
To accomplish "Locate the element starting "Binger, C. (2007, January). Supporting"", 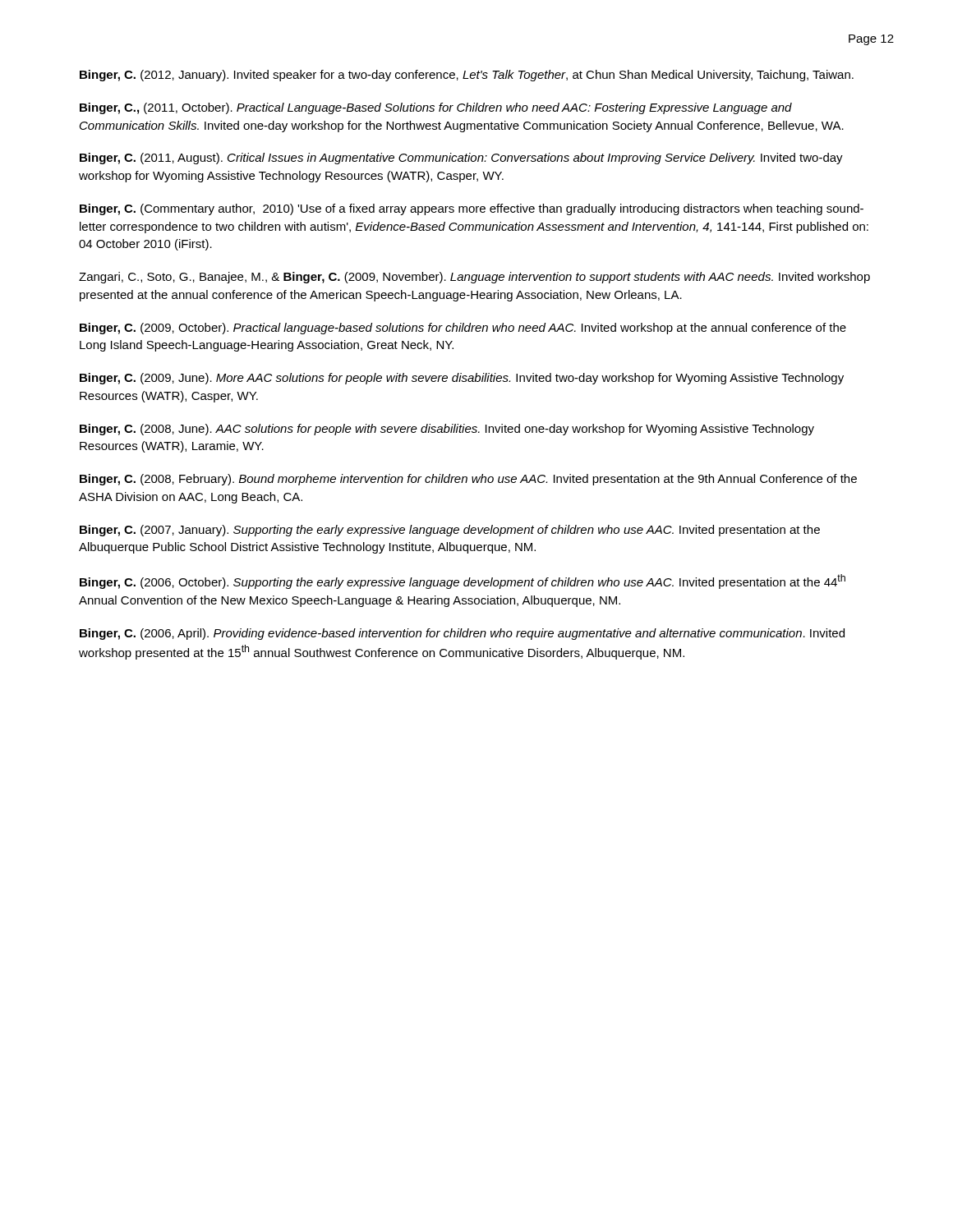I will [450, 538].
